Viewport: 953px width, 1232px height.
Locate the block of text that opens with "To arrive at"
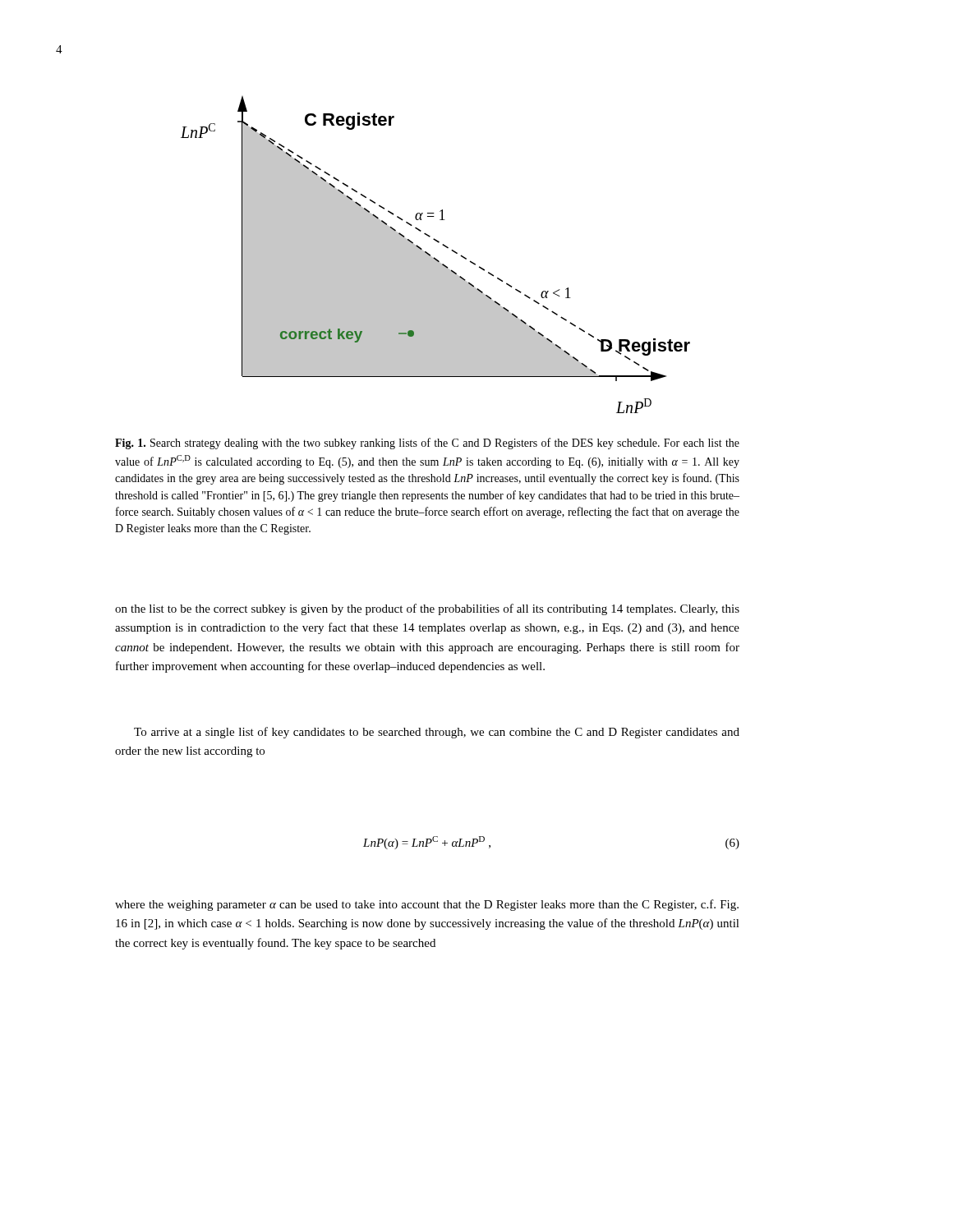[427, 741]
